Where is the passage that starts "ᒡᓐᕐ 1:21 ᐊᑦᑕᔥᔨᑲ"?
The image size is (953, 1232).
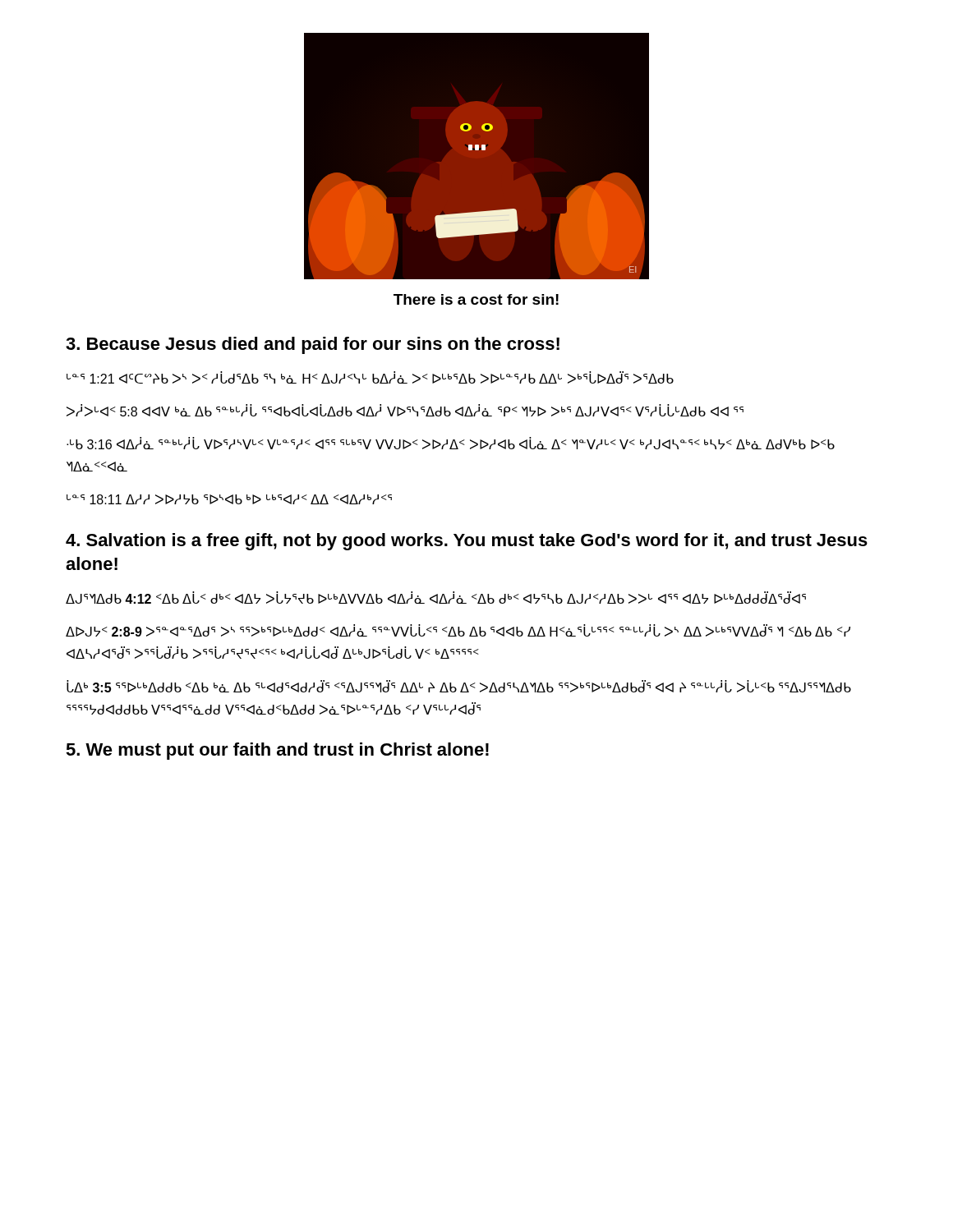pyautogui.click(x=370, y=379)
